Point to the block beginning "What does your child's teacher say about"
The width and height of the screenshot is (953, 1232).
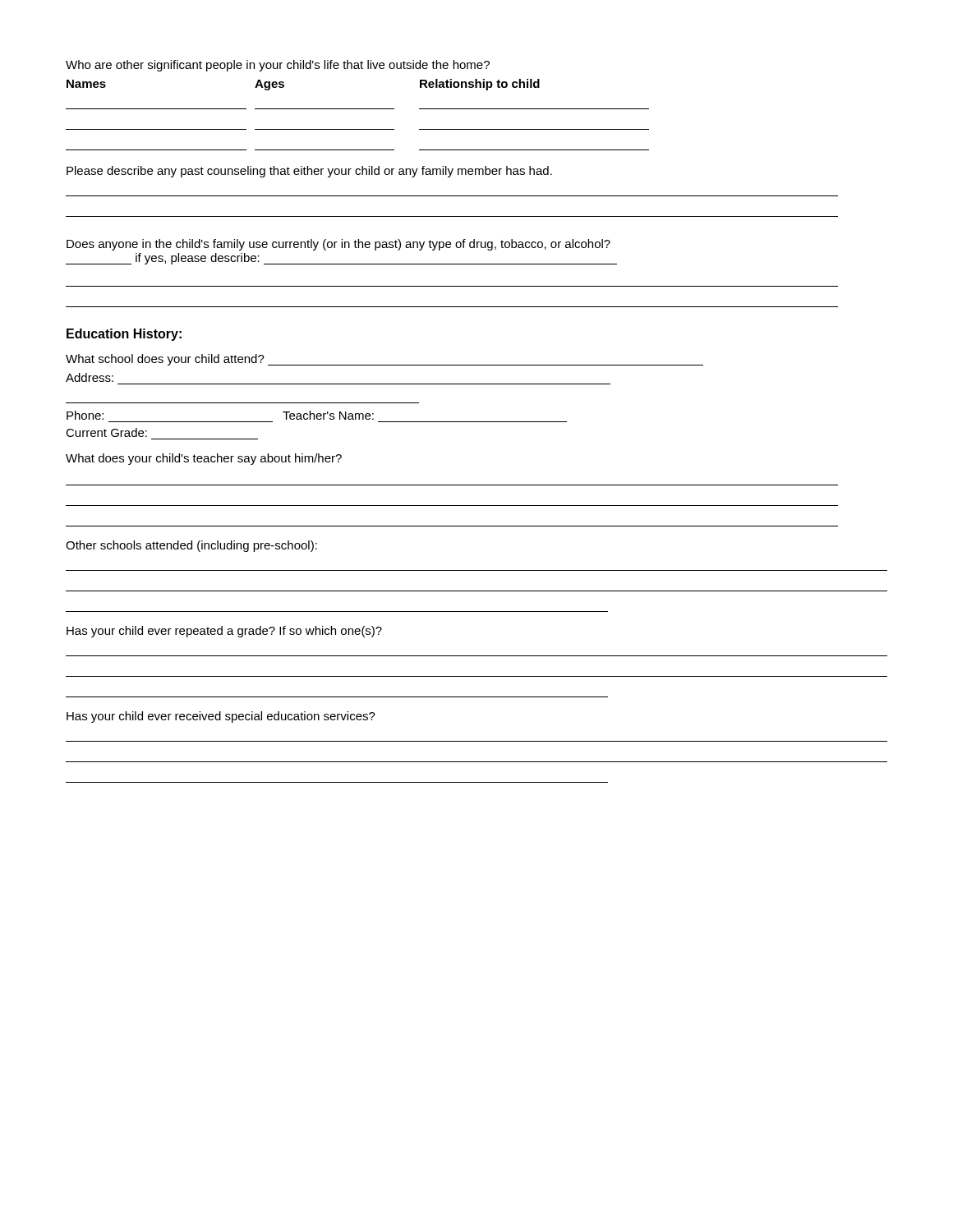[204, 458]
